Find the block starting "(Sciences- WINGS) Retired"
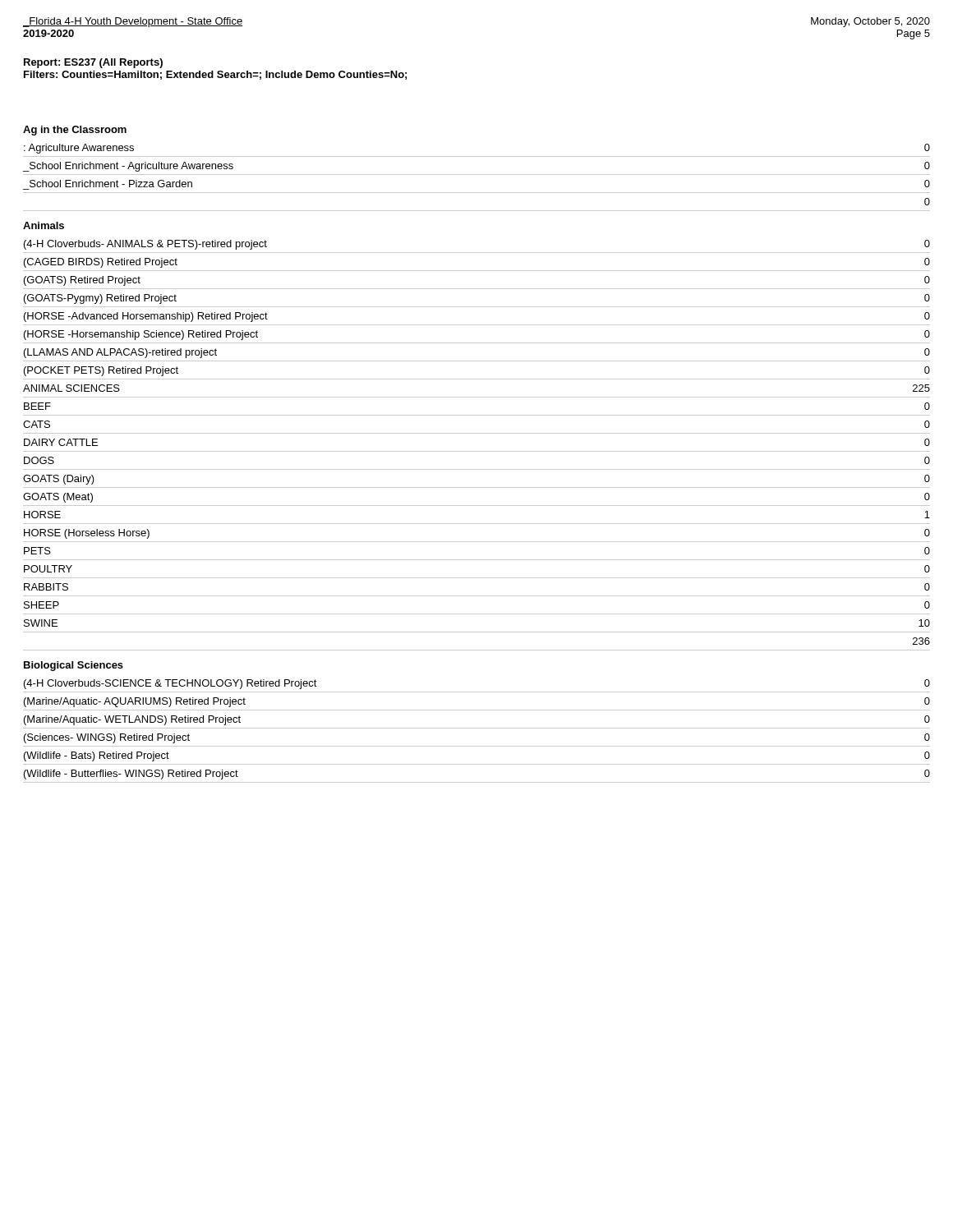 (x=476, y=737)
